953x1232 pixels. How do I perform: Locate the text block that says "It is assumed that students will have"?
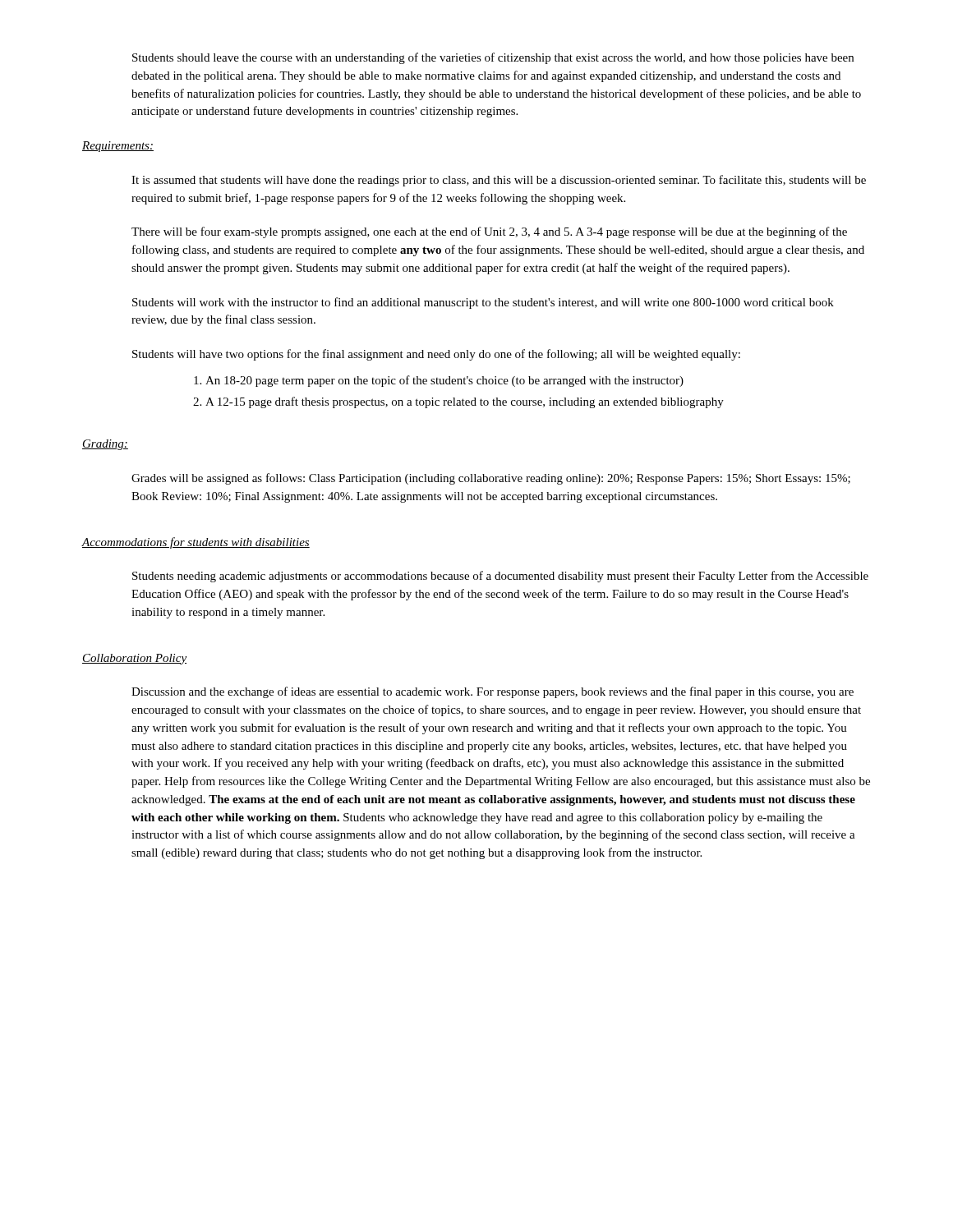point(501,189)
